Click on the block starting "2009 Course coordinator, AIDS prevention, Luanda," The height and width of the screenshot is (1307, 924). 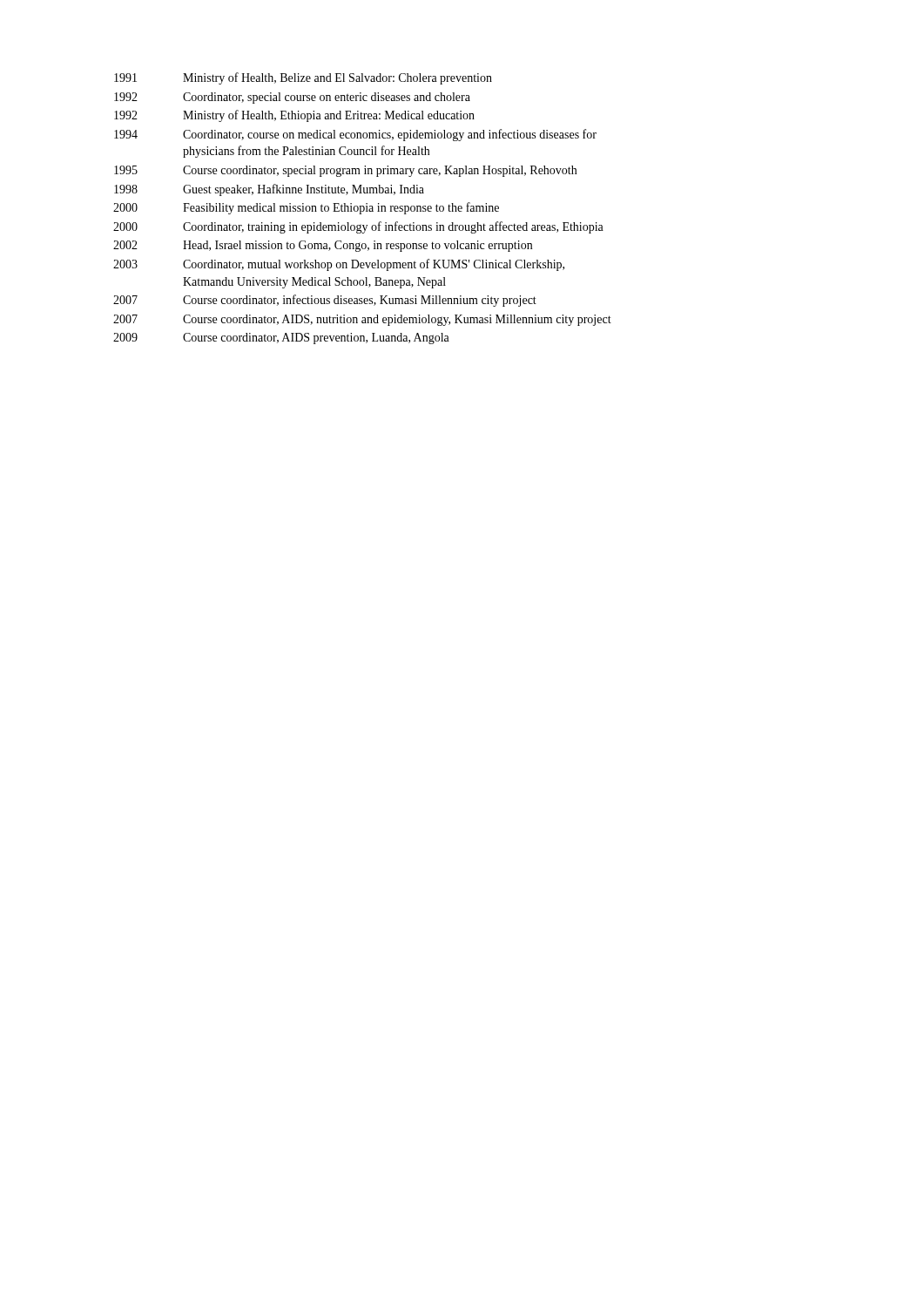coord(281,339)
